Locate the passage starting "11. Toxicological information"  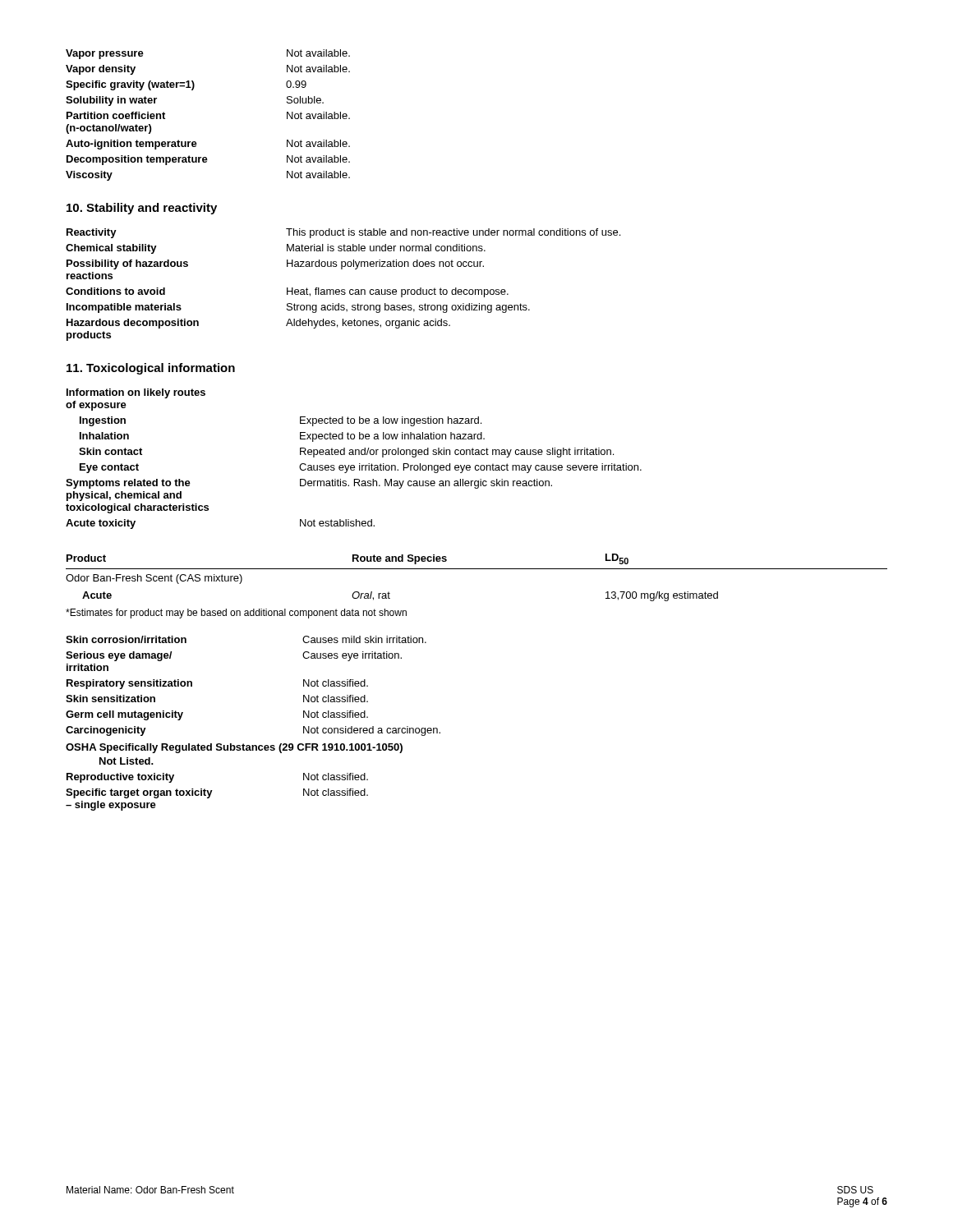151,368
